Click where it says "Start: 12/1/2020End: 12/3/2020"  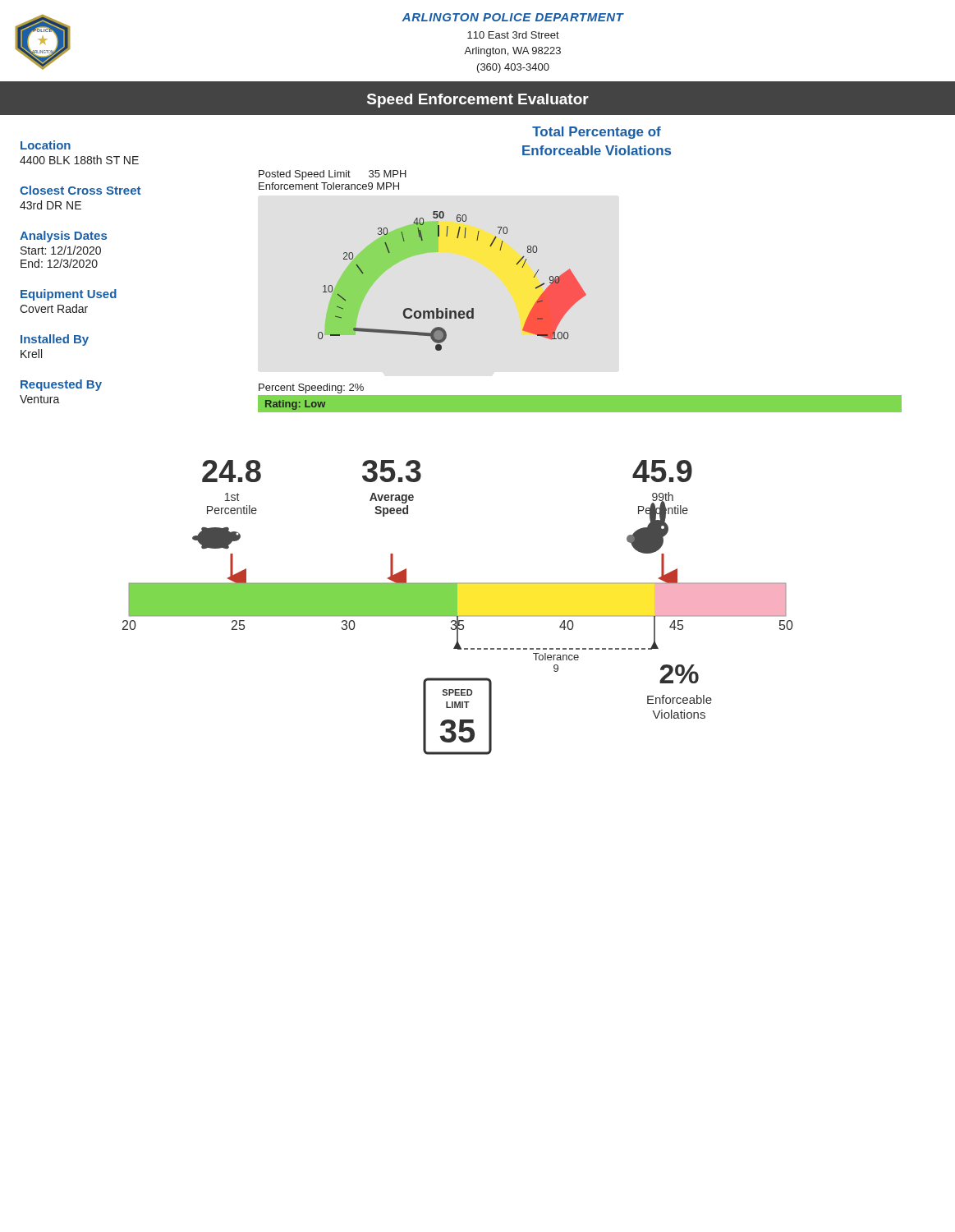pos(61,257)
